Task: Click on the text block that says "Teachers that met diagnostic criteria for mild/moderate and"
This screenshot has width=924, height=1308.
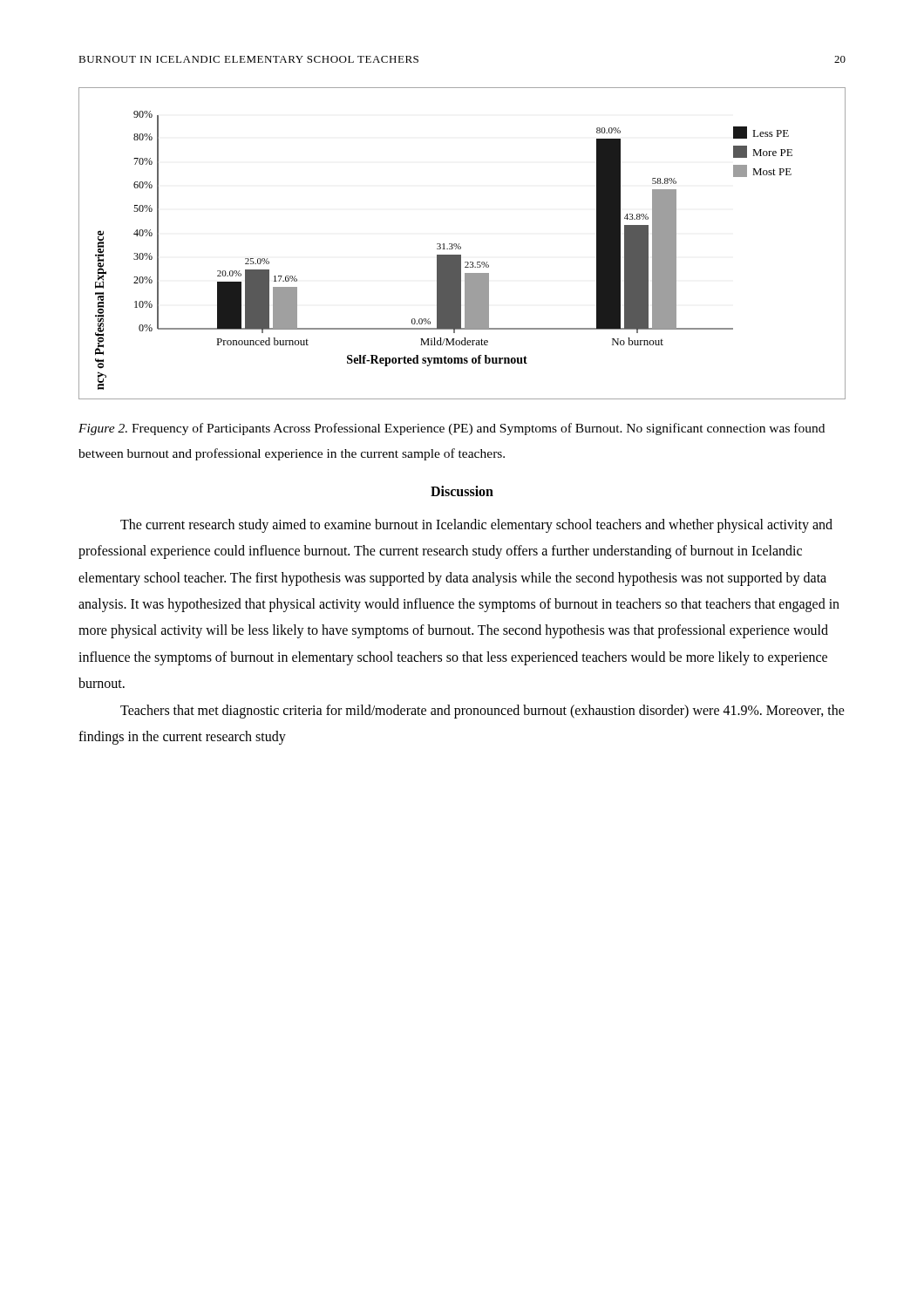Action: pyautogui.click(x=461, y=723)
